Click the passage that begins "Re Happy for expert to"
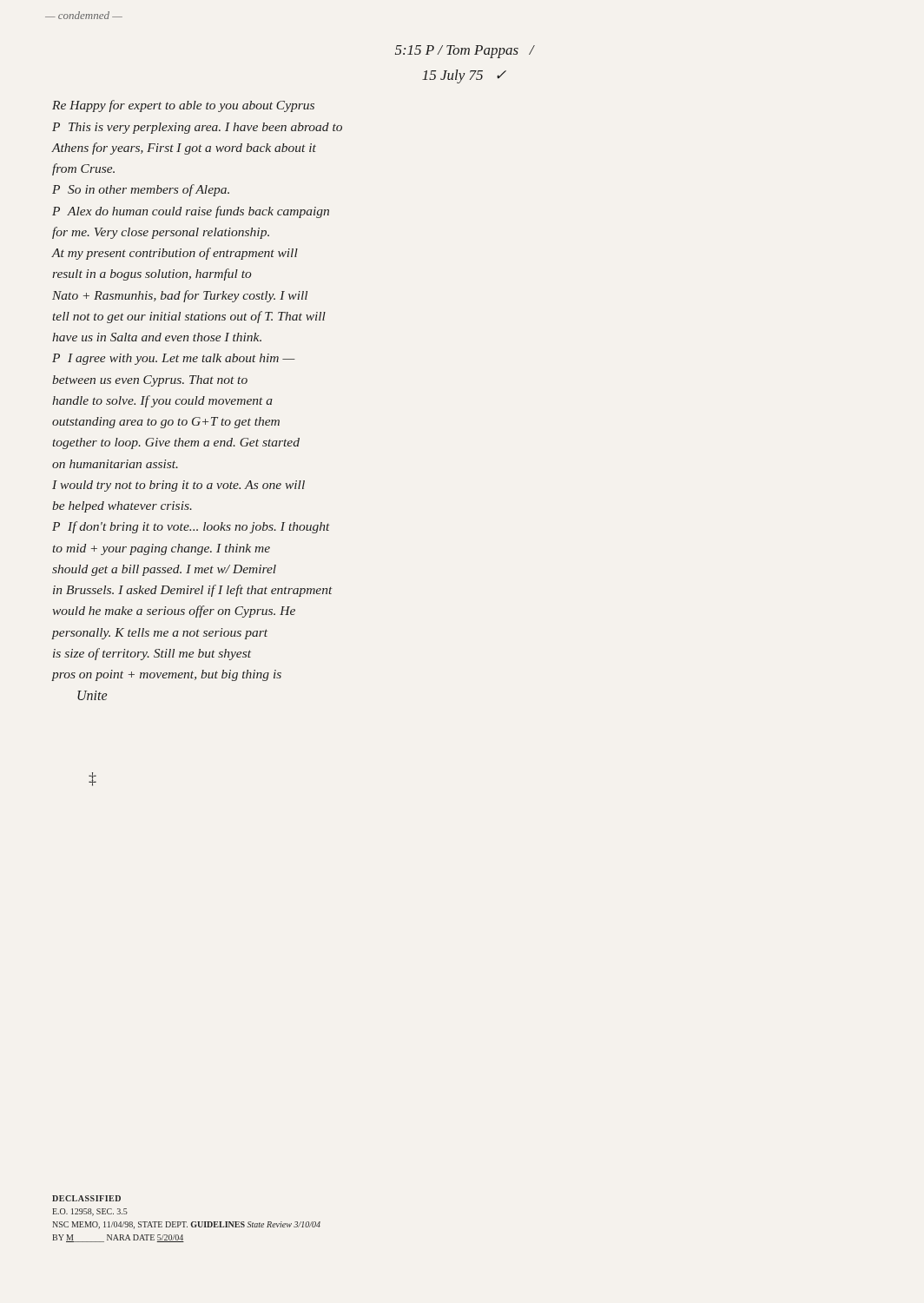924x1303 pixels. pos(183,106)
